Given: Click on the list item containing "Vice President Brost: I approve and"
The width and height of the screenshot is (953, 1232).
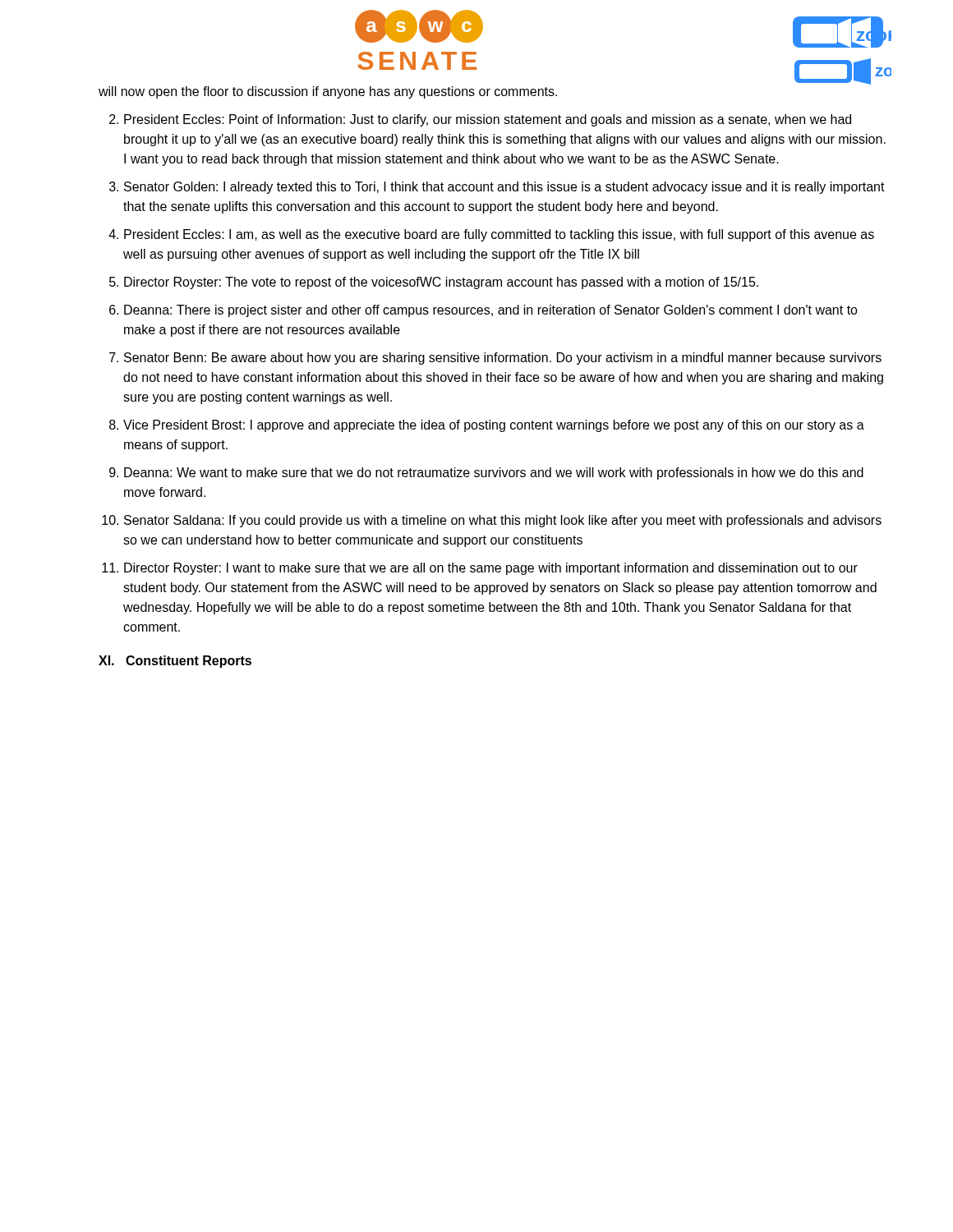Looking at the screenshot, I should (494, 435).
